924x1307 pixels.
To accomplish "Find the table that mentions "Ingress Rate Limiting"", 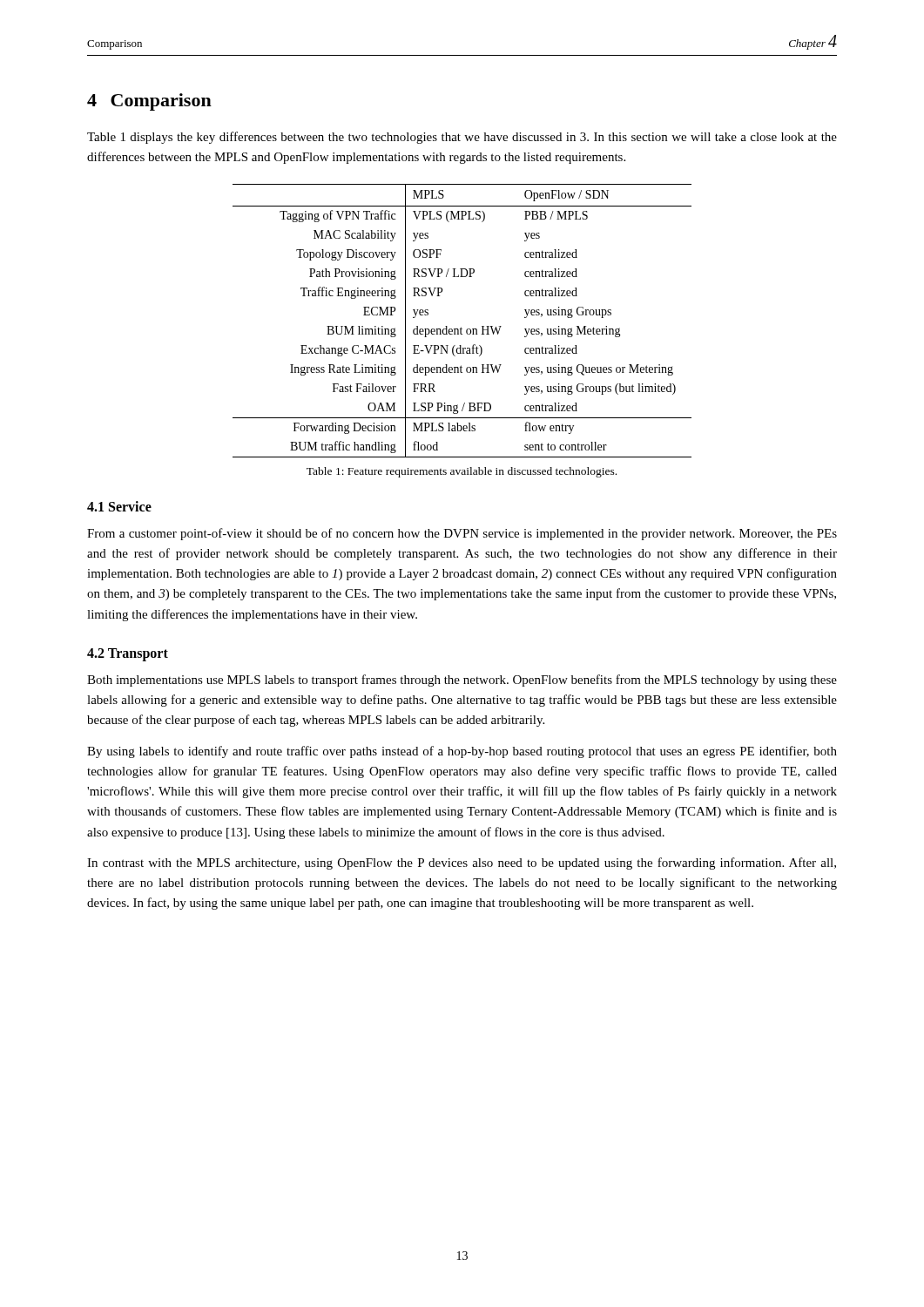I will point(462,320).
